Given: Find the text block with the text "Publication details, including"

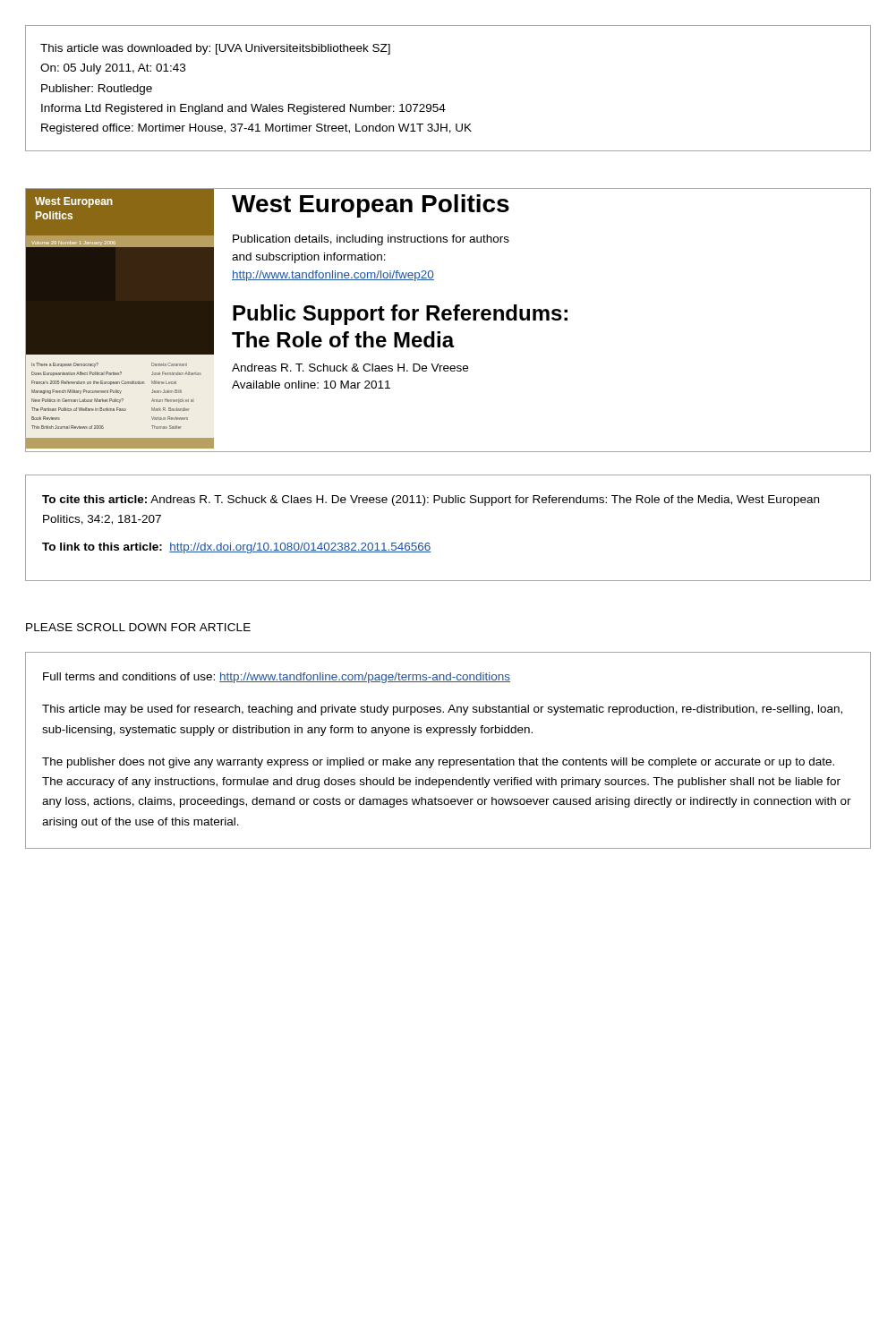Looking at the screenshot, I should coord(371,256).
